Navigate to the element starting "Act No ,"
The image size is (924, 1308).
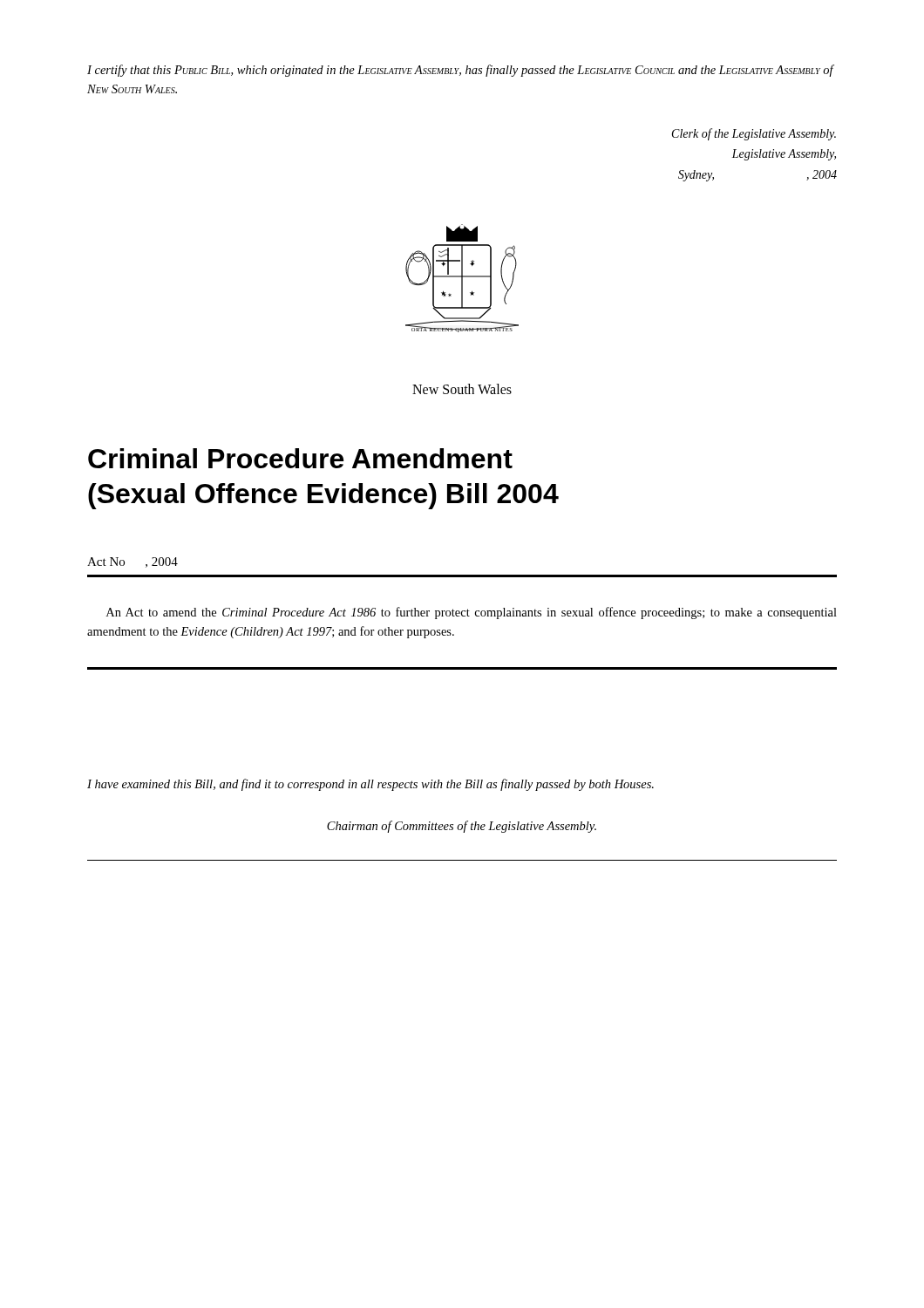pyautogui.click(x=132, y=561)
